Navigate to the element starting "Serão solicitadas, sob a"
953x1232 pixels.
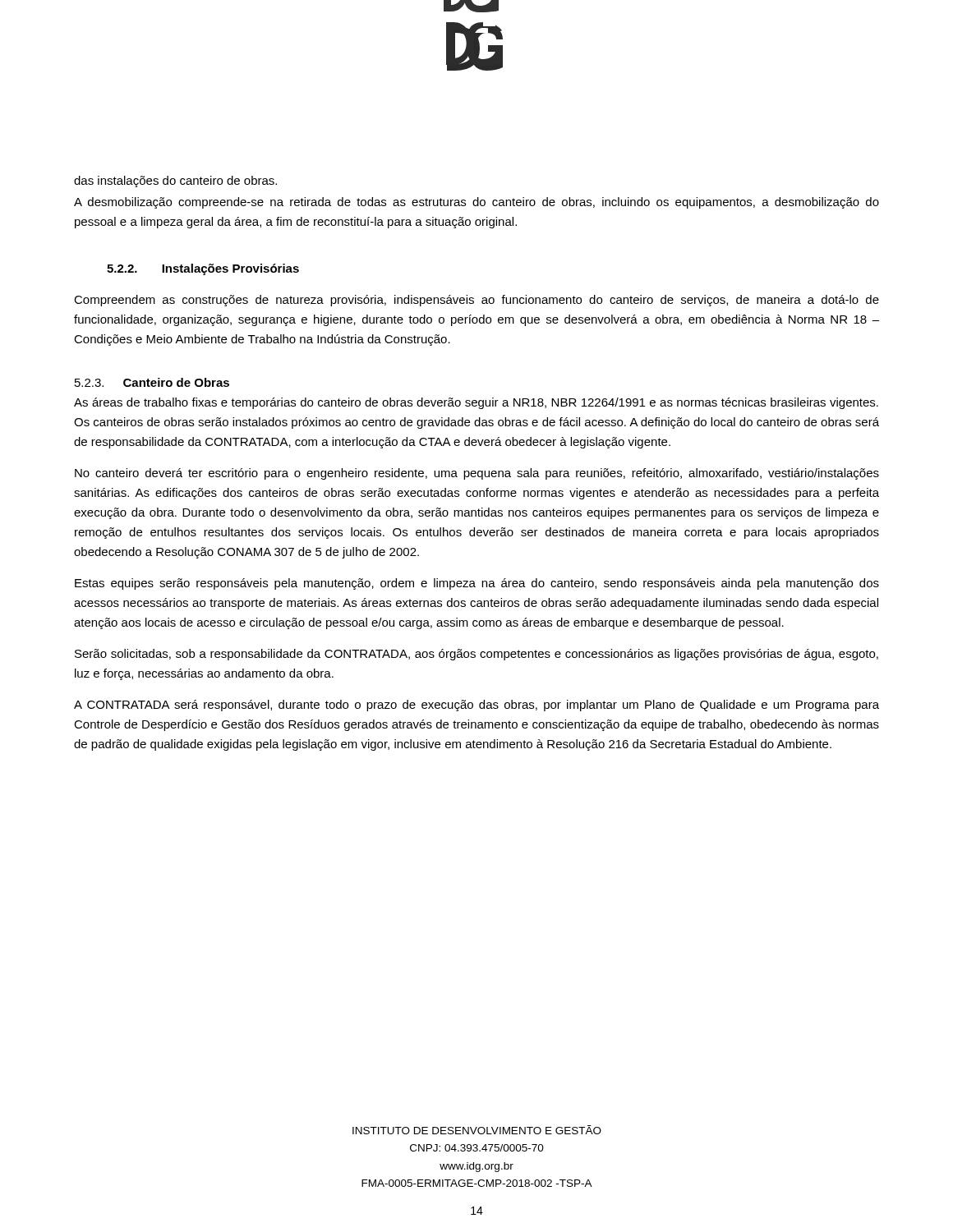click(x=476, y=663)
